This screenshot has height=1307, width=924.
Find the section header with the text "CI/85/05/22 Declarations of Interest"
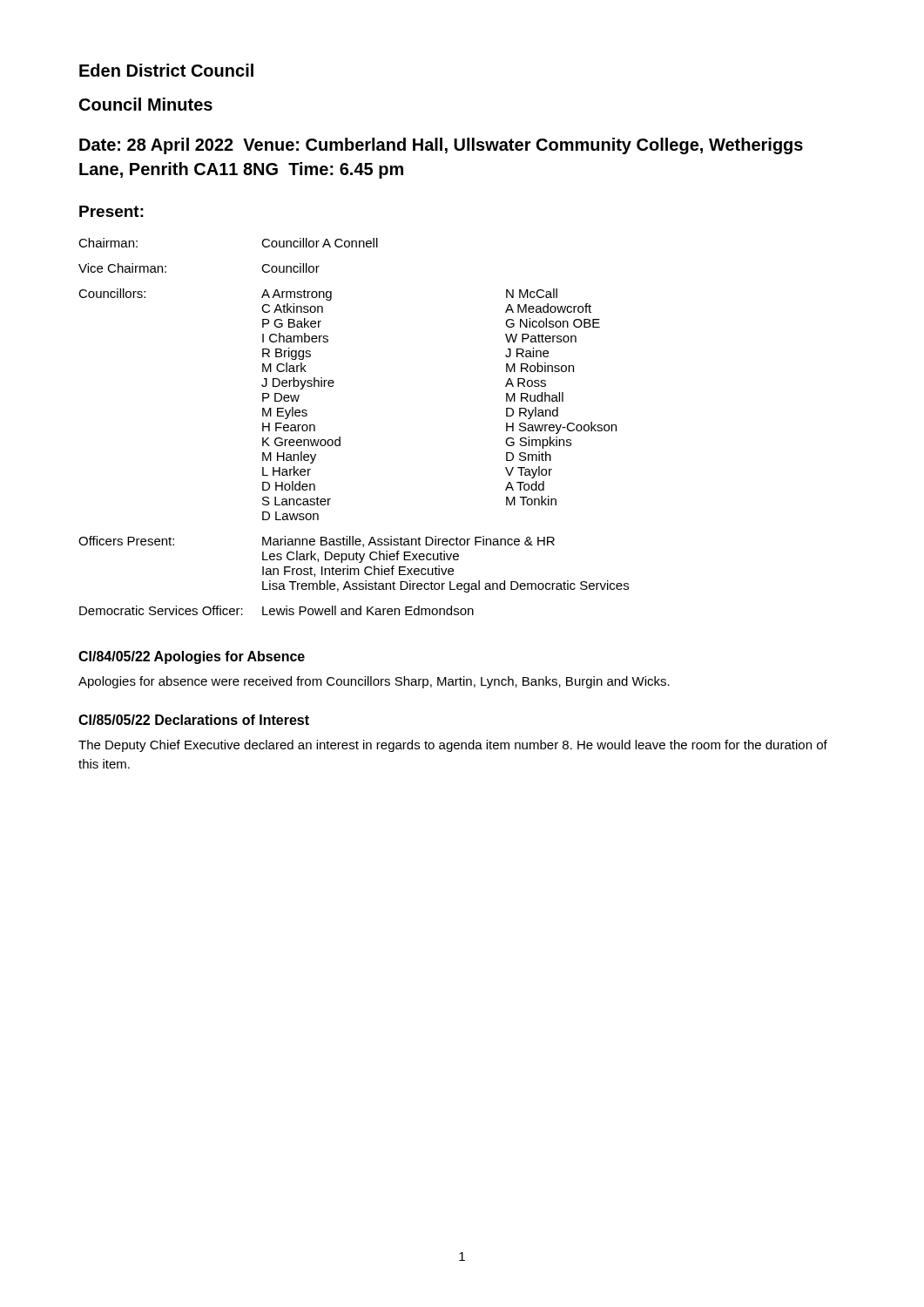coord(194,720)
